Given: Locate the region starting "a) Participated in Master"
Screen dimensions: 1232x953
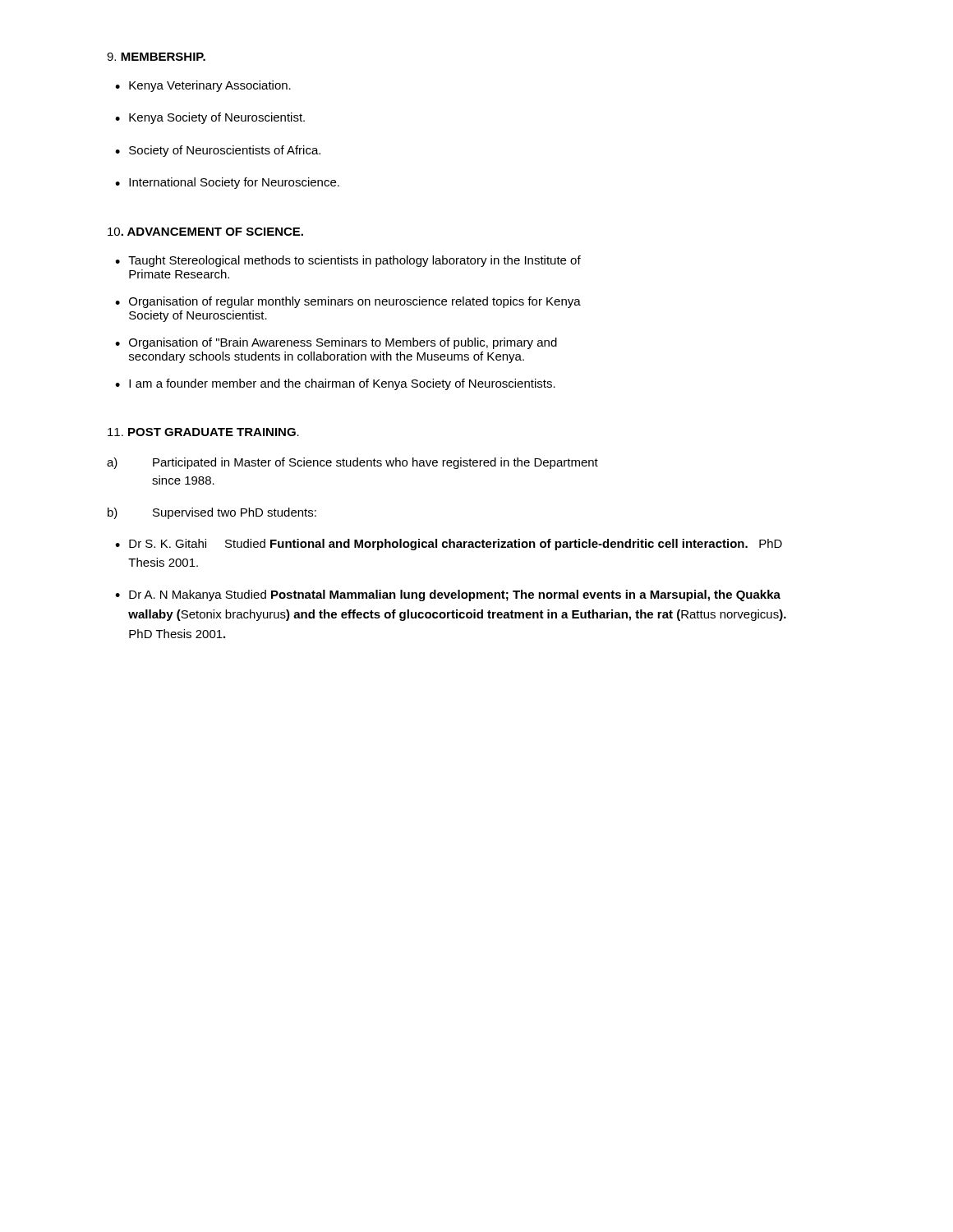Looking at the screenshot, I should [x=352, y=472].
